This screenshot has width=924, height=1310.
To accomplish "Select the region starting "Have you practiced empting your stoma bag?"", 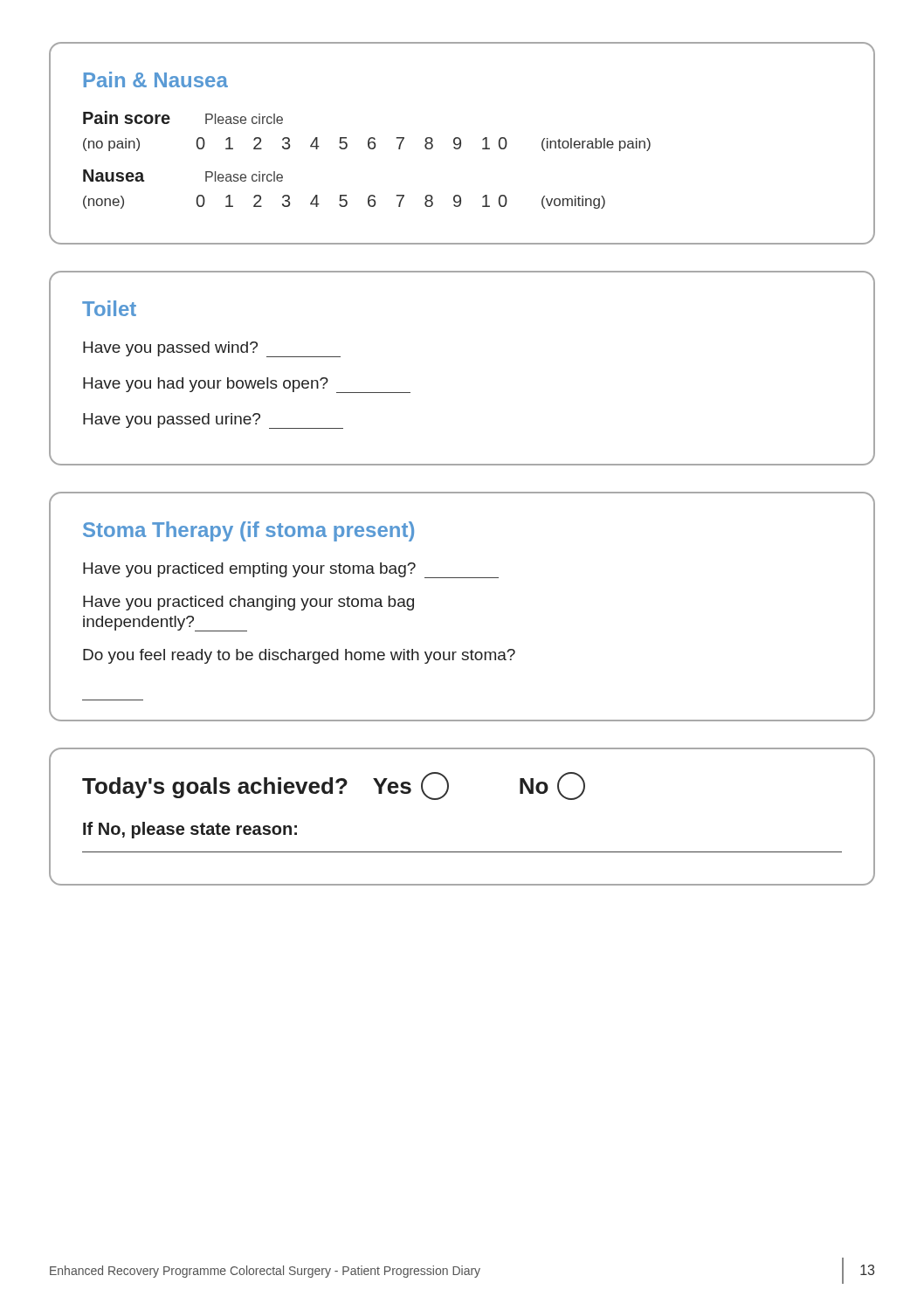I will [290, 568].
